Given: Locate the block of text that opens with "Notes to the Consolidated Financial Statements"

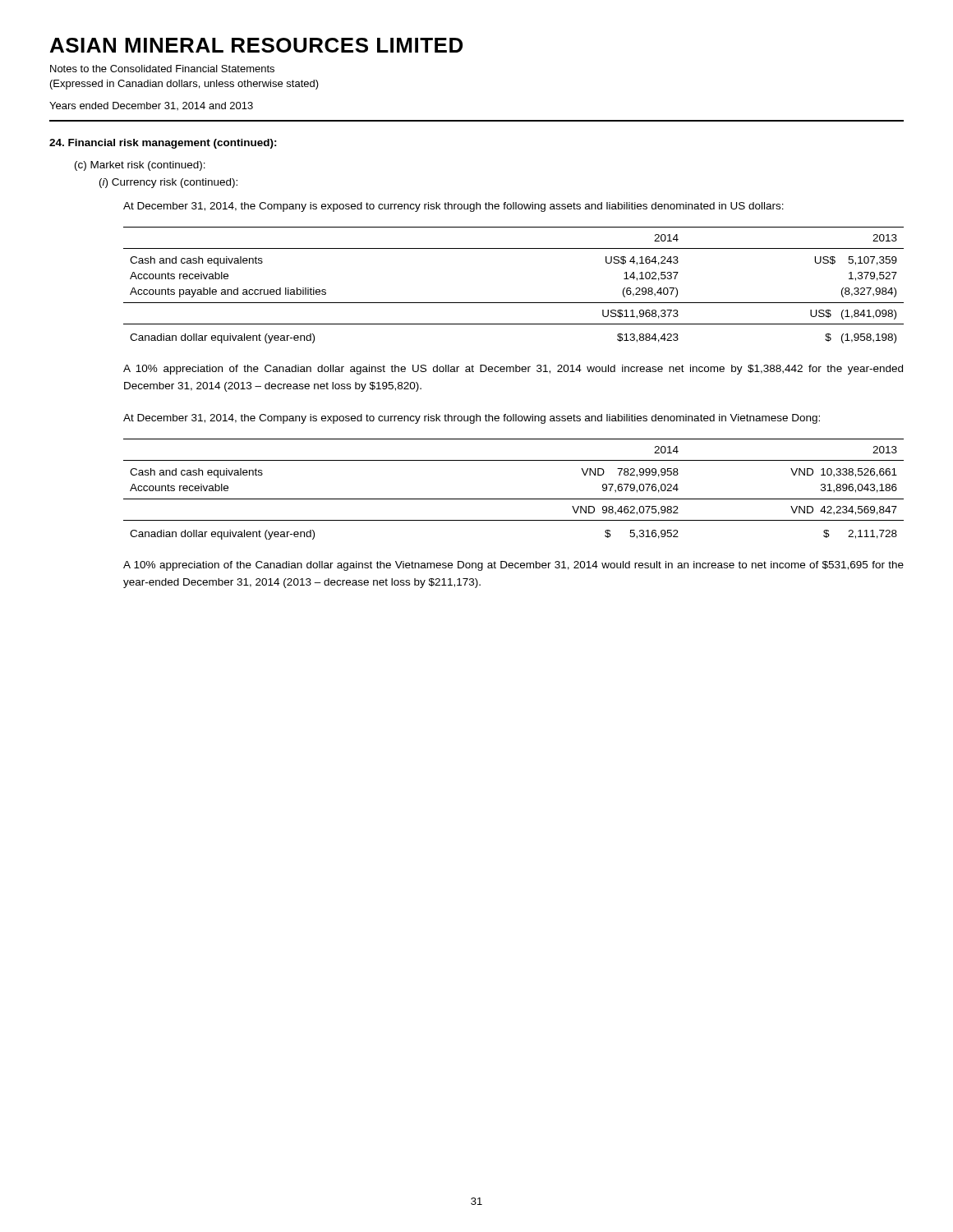Looking at the screenshot, I should [x=184, y=76].
